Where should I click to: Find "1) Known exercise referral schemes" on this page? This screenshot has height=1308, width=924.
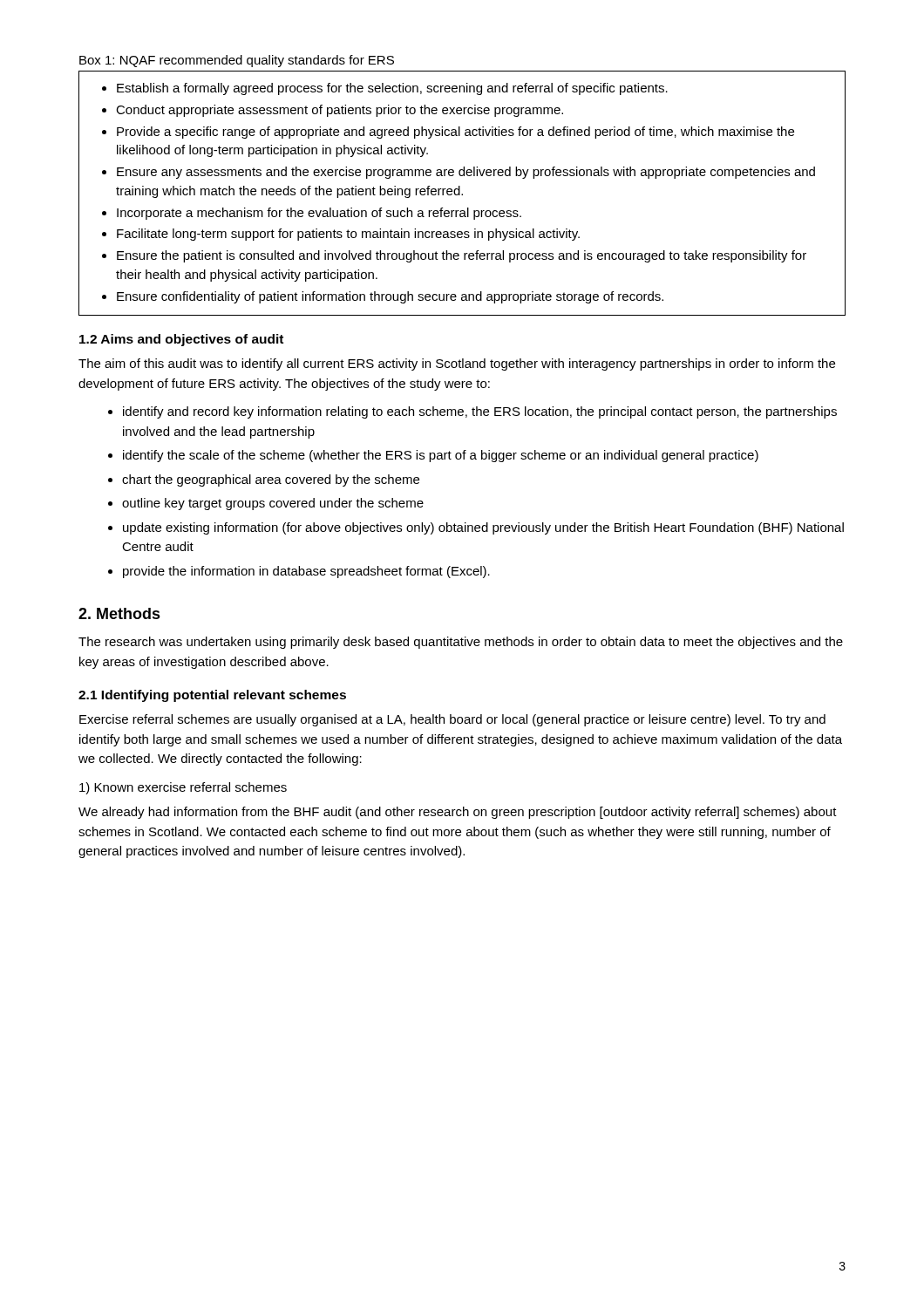tap(183, 787)
